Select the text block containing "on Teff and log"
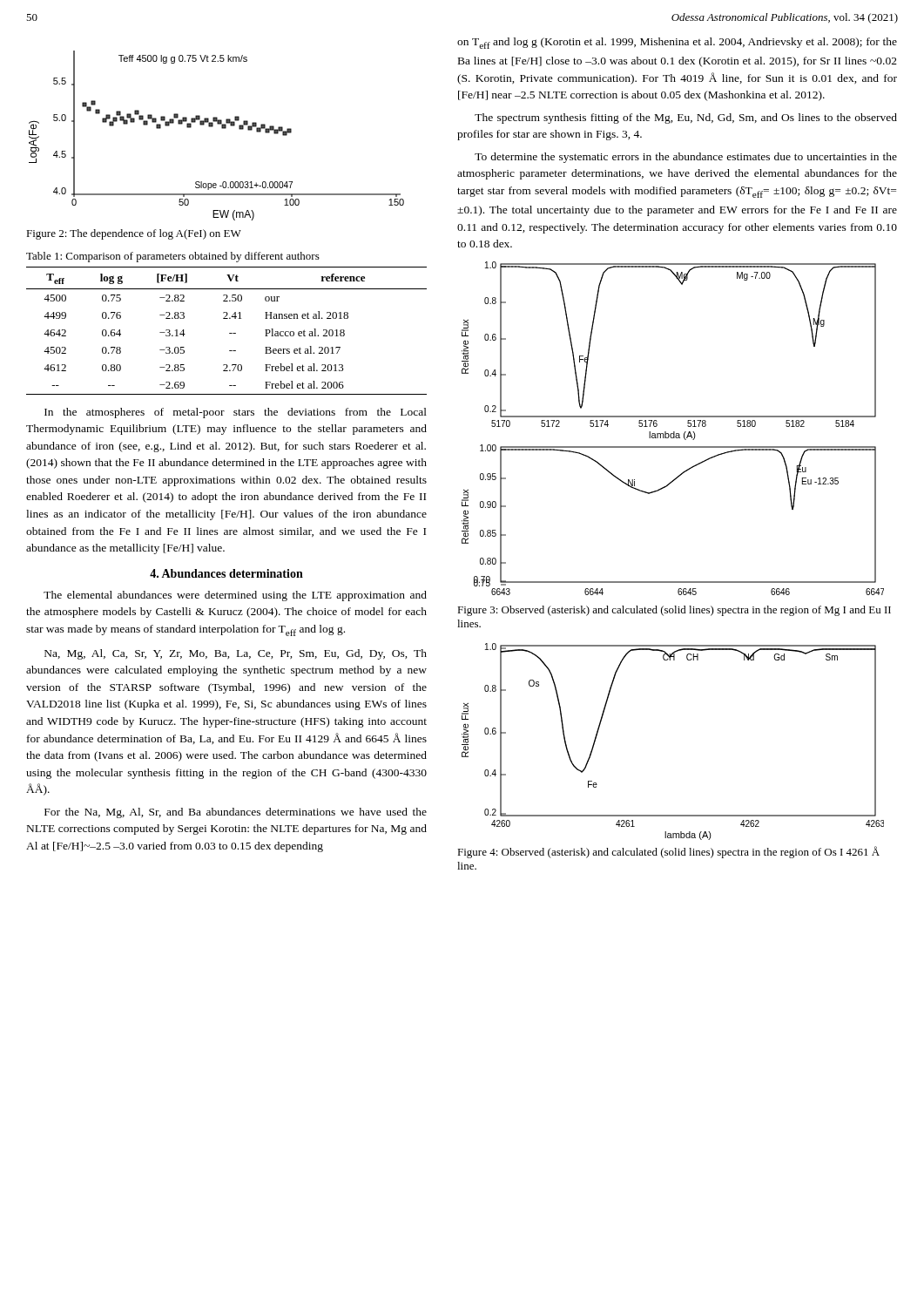 (x=677, y=68)
